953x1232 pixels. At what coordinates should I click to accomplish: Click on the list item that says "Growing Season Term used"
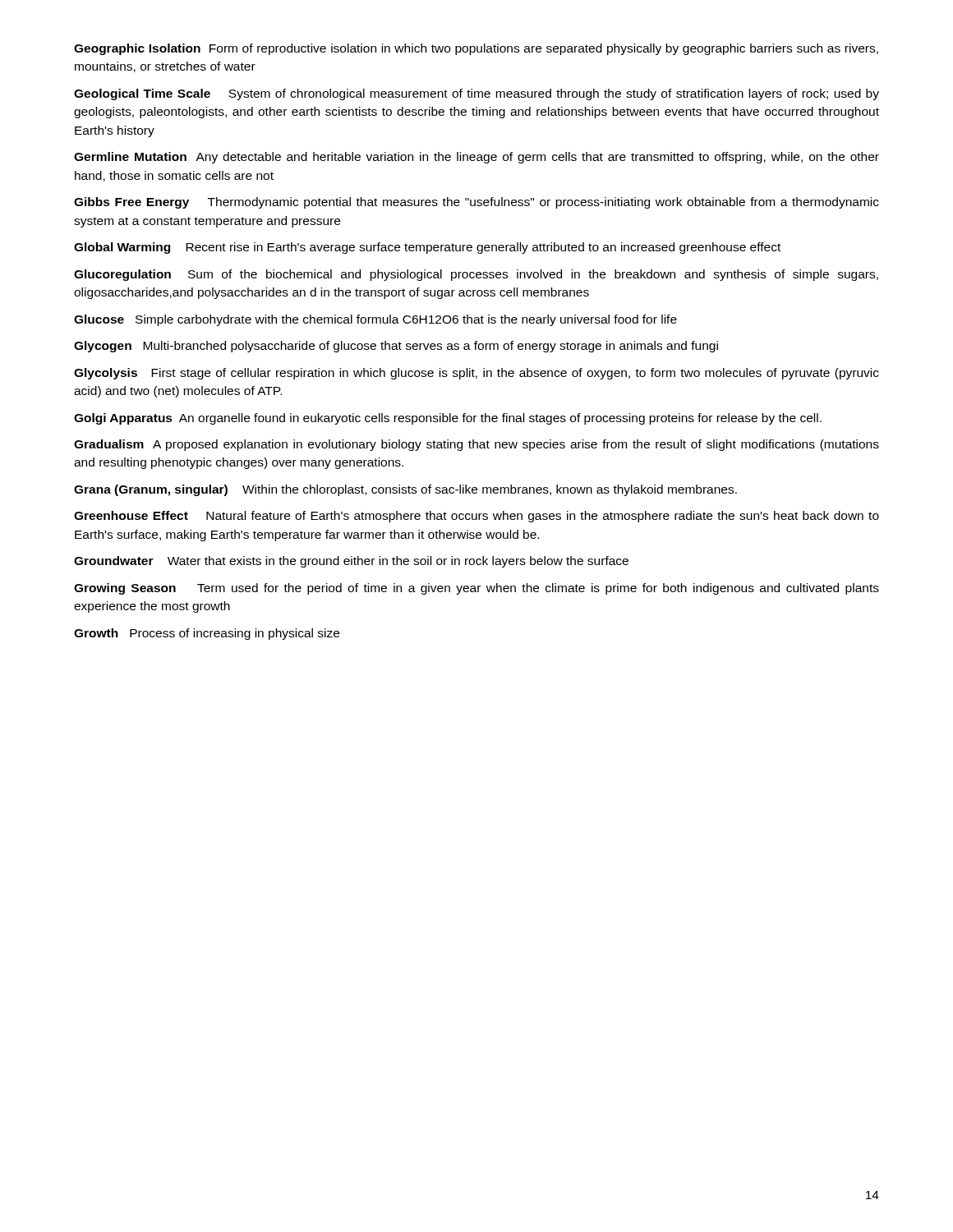(x=476, y=597)
